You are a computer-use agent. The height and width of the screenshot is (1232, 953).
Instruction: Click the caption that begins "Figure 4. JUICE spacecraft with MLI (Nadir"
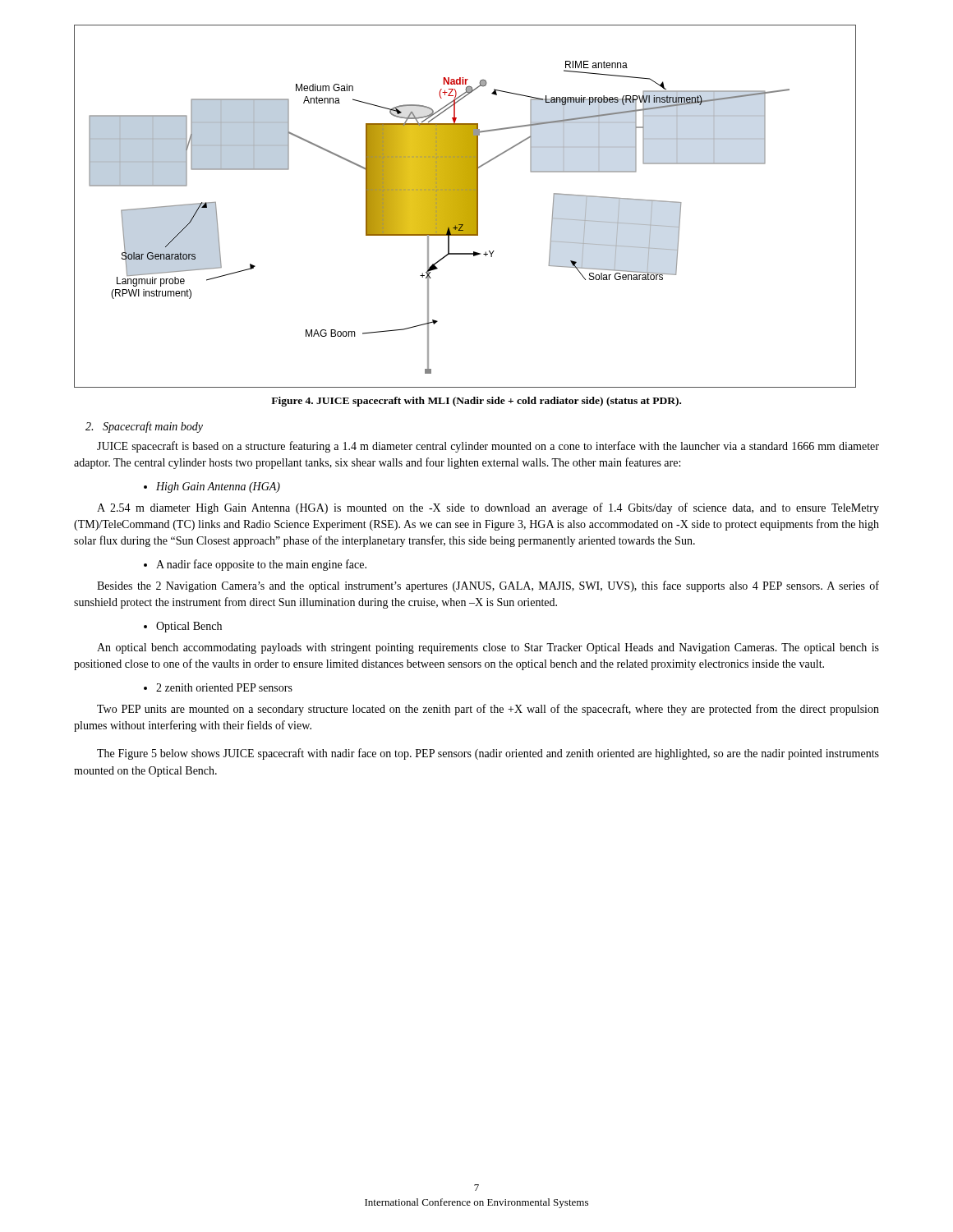tap(476, 400)
